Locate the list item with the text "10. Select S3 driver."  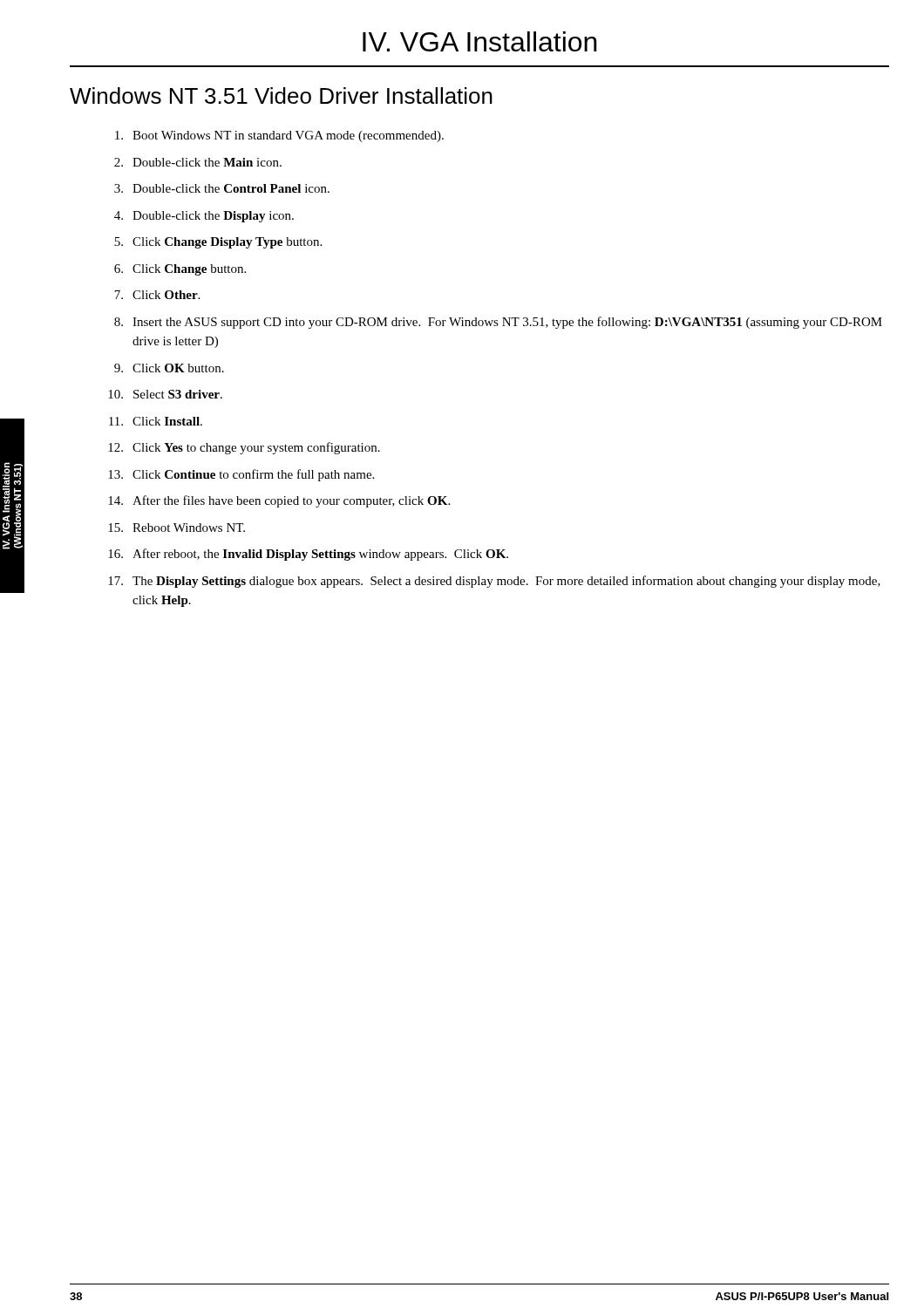[165, 394]
